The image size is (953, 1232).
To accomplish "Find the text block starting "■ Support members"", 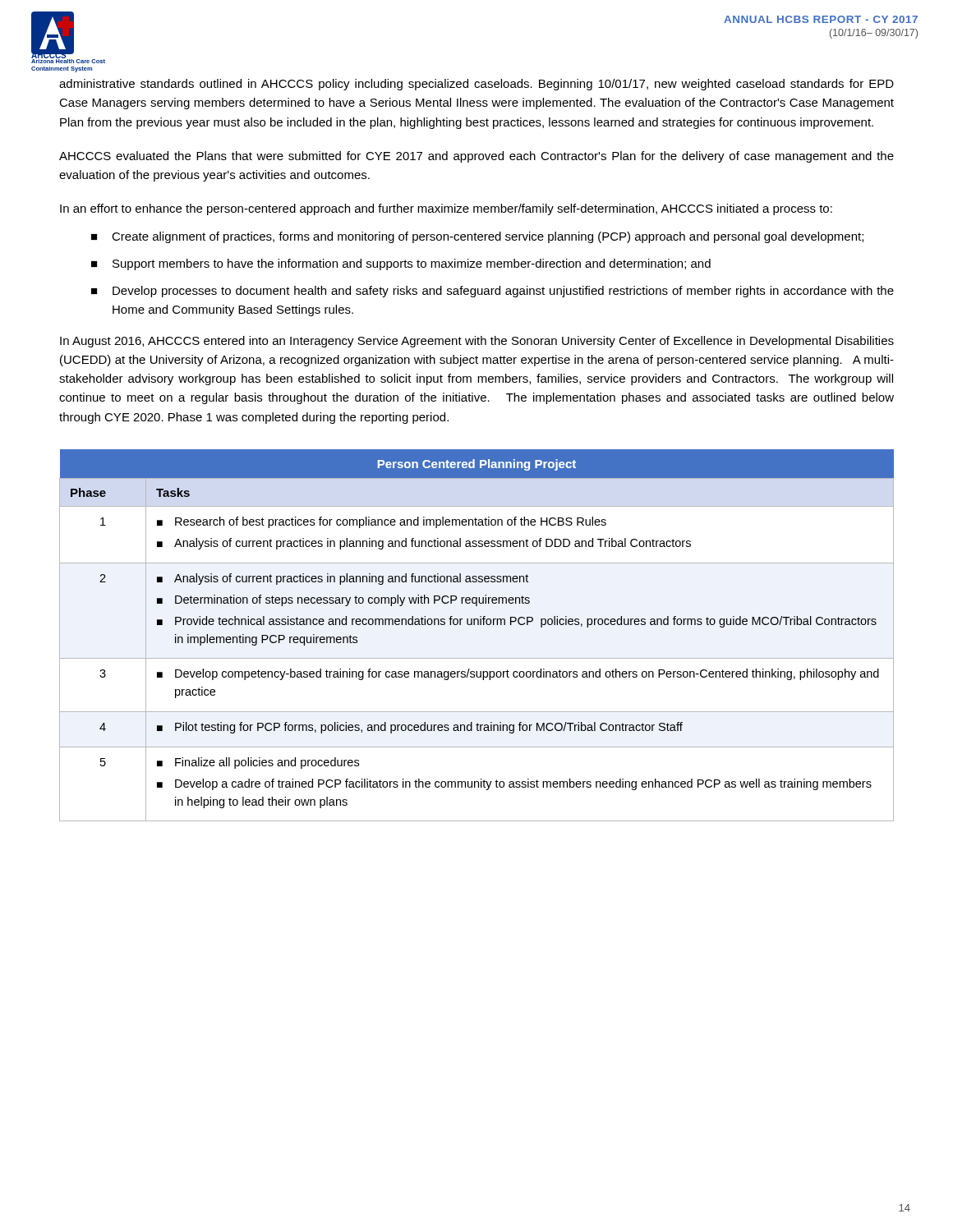I will point(492,263).
